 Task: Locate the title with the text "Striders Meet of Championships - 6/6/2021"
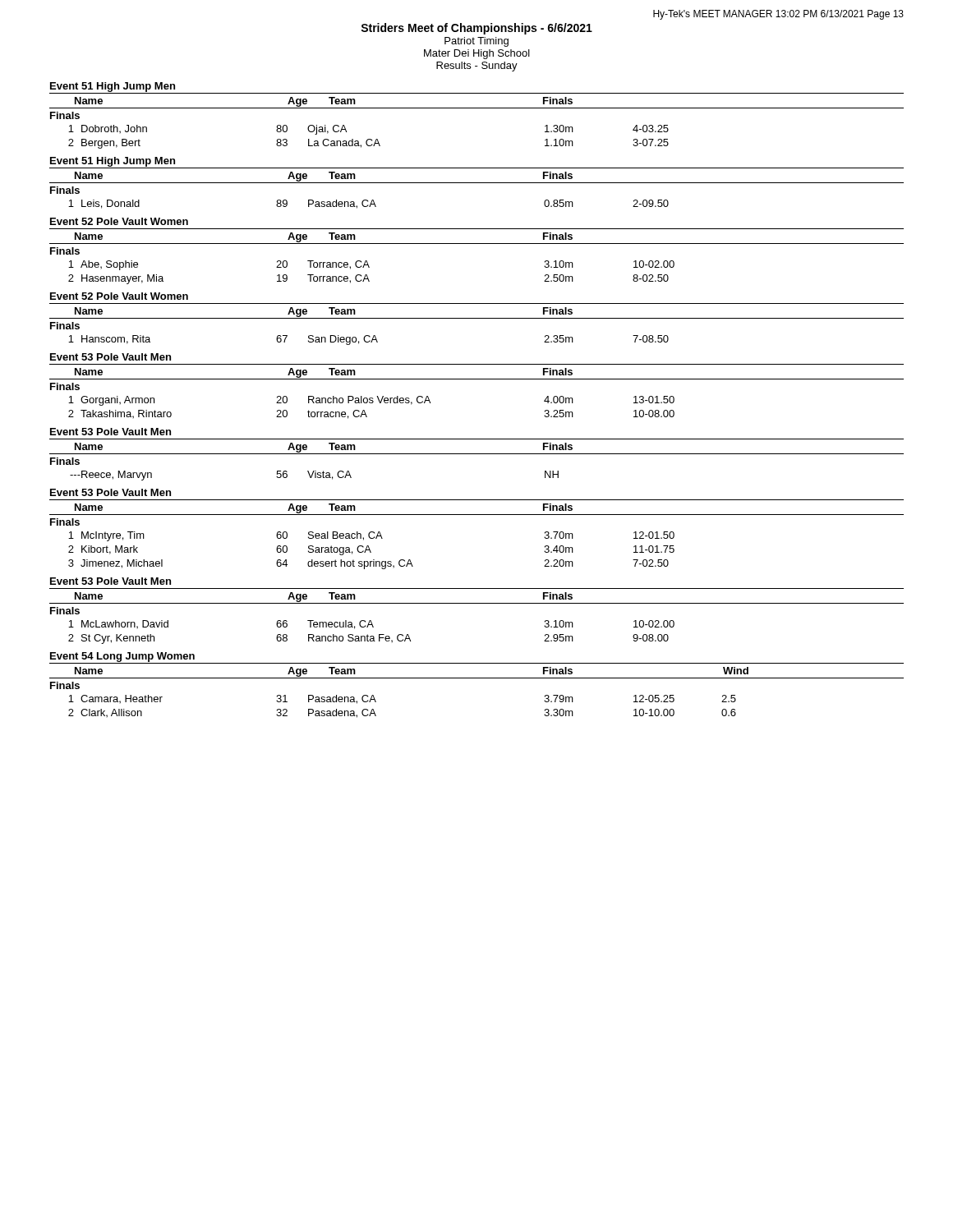(x=476, y=28)
